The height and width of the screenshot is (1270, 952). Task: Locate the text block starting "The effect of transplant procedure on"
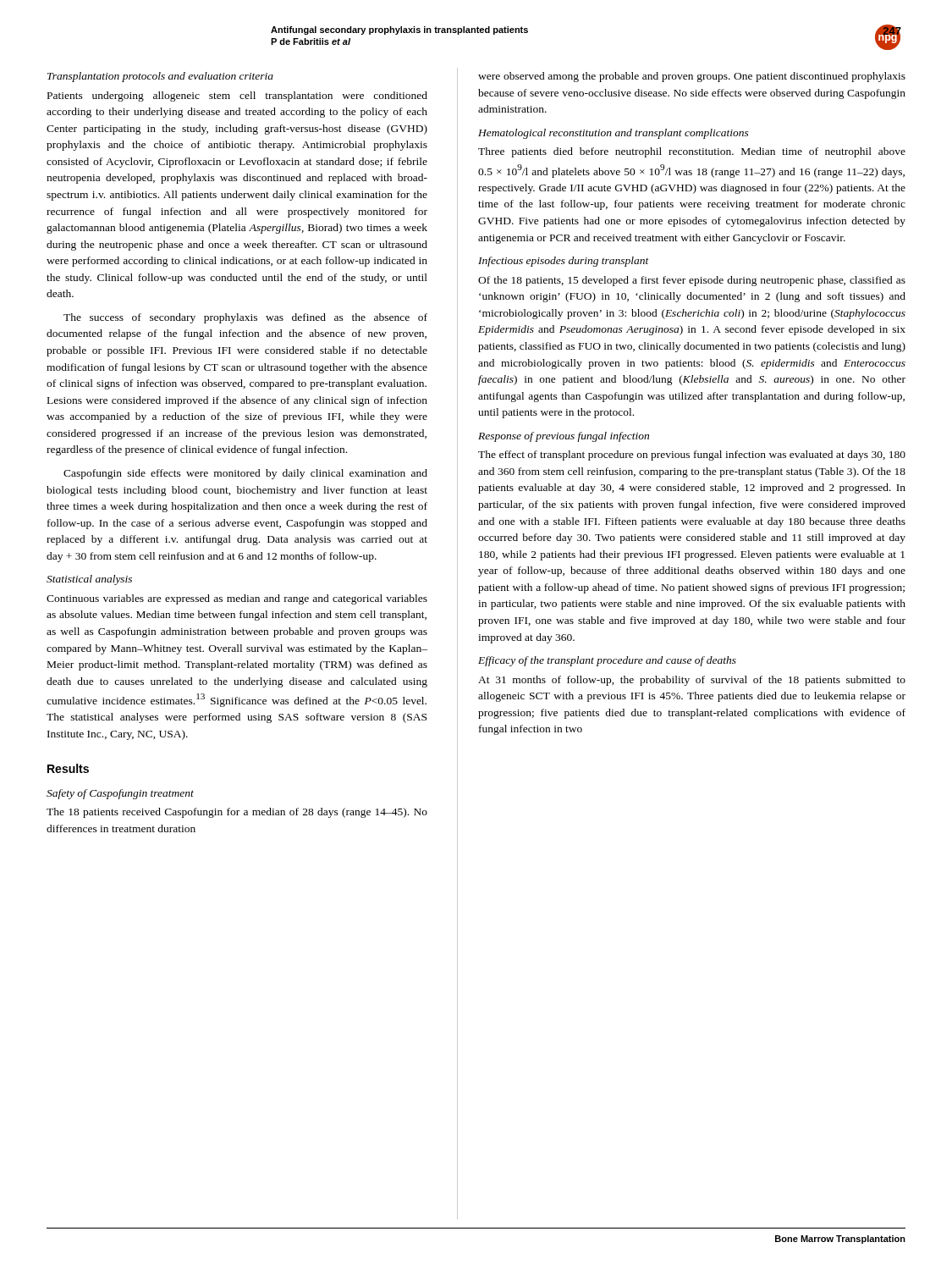point(692,546)
